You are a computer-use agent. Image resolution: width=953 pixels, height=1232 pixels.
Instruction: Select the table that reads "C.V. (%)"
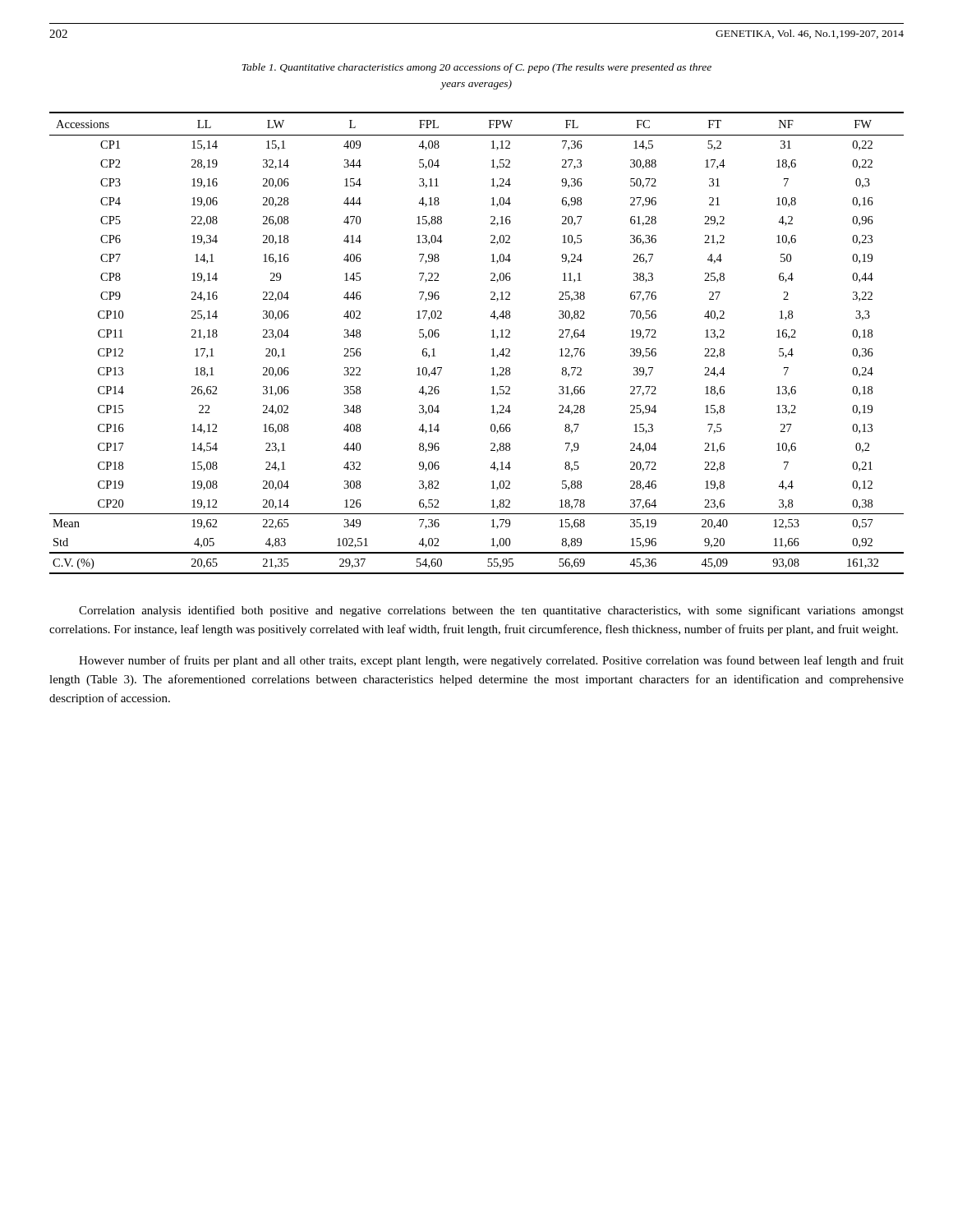[476, 343]
